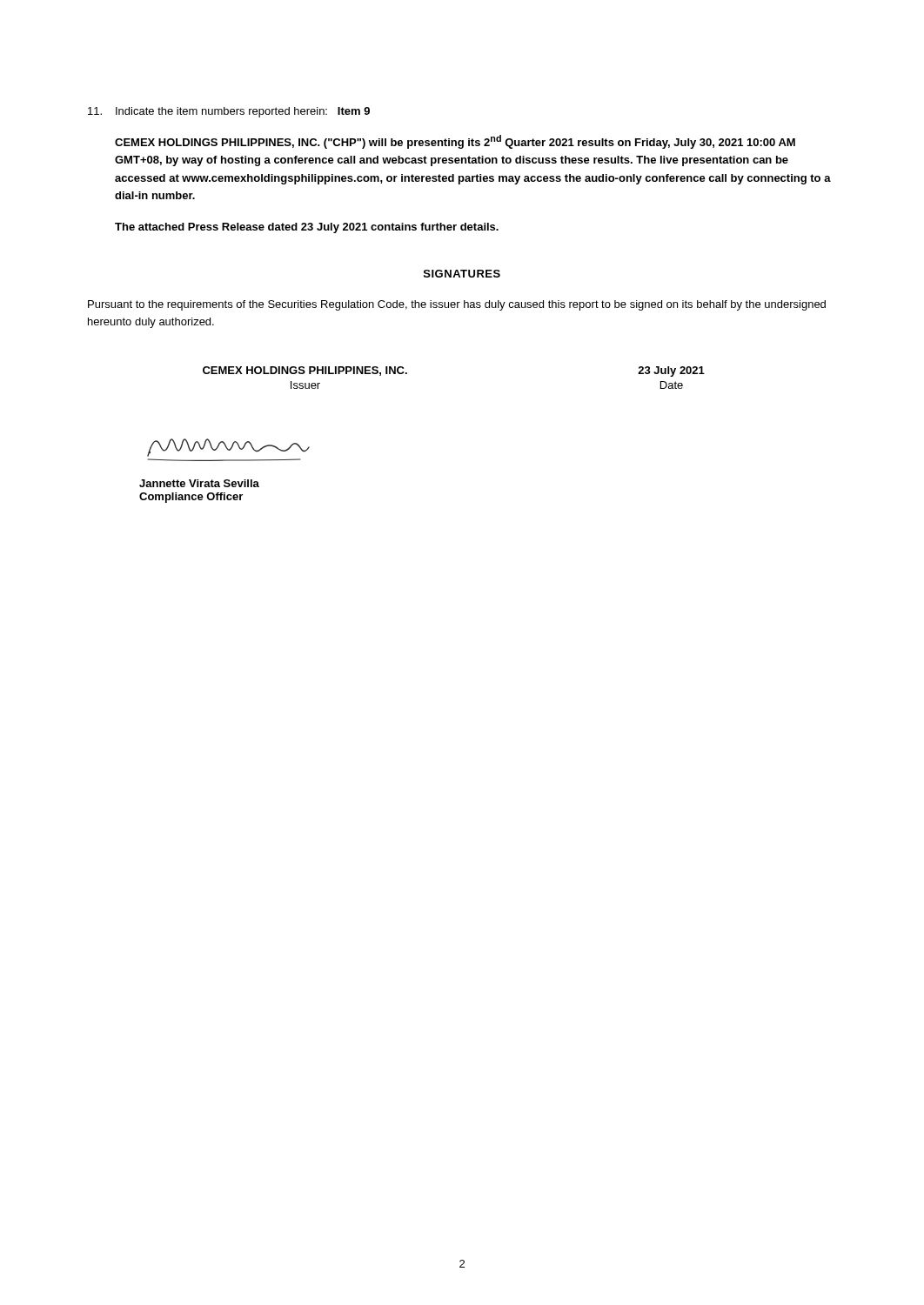Point to the text starting "Pursuant to the requirements of the Securities"

(x=457, y=313)
